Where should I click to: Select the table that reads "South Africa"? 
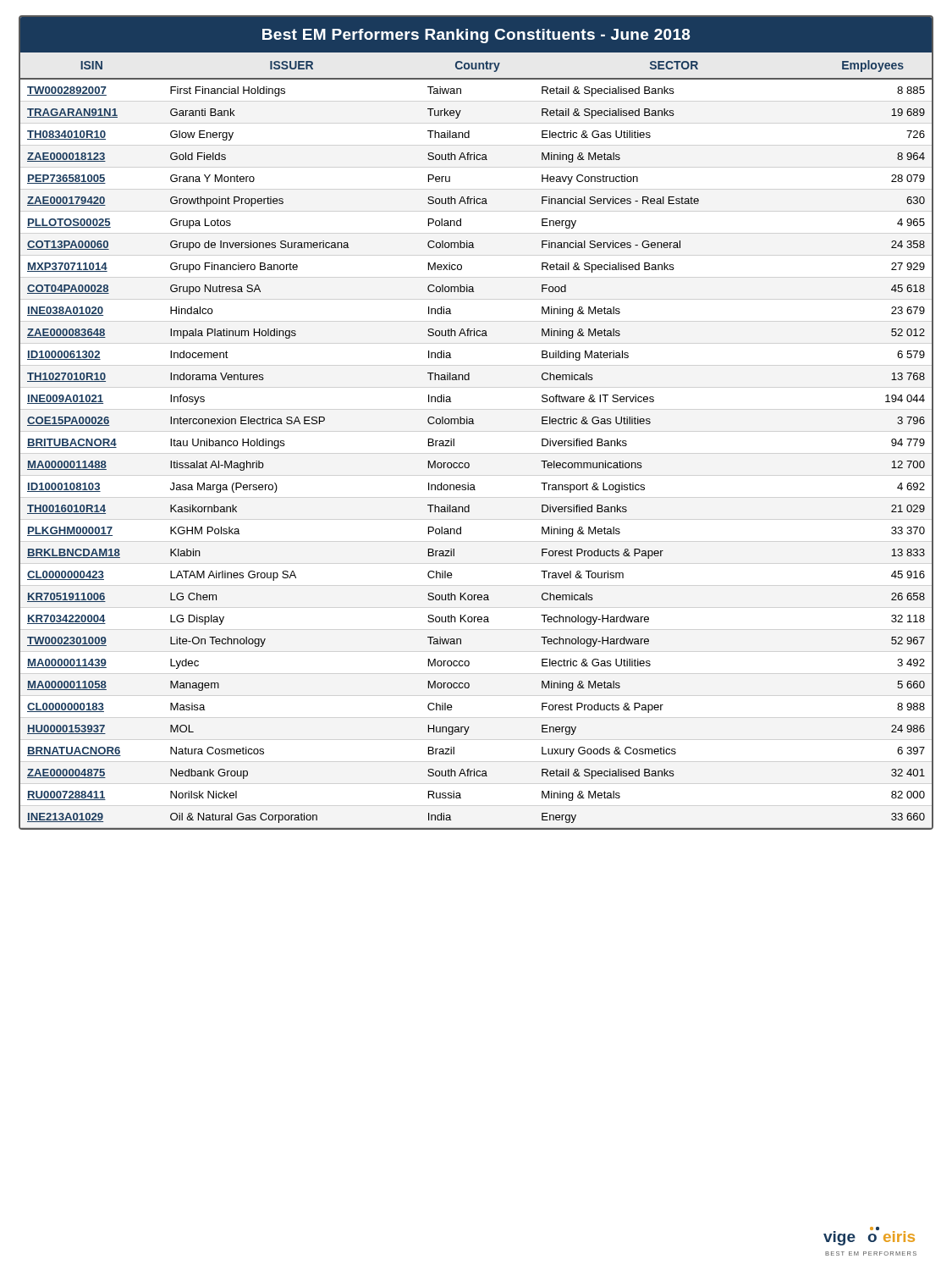coord(476,422)
